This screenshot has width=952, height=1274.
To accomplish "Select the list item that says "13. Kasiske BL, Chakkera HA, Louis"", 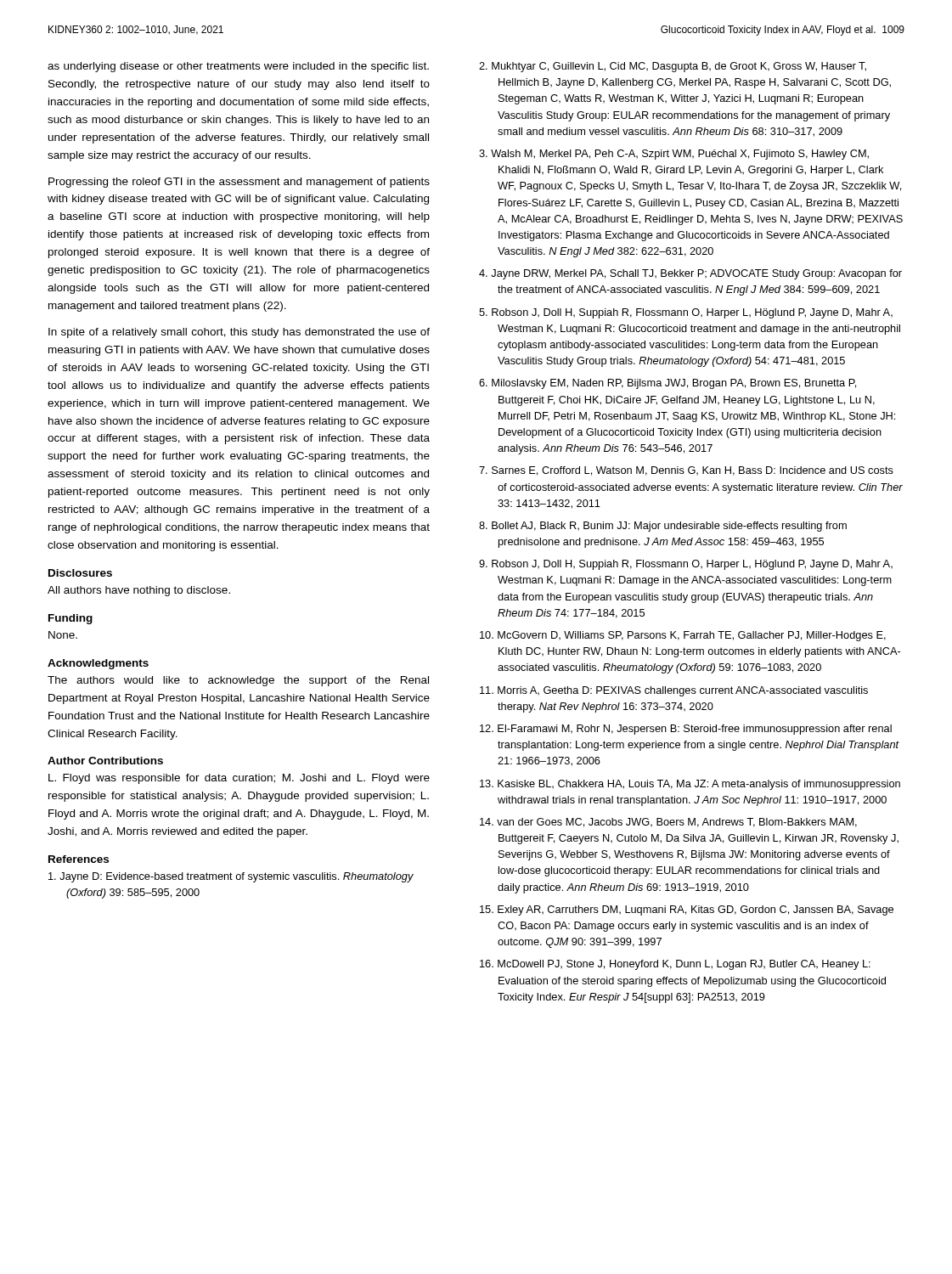I will 690,791.
